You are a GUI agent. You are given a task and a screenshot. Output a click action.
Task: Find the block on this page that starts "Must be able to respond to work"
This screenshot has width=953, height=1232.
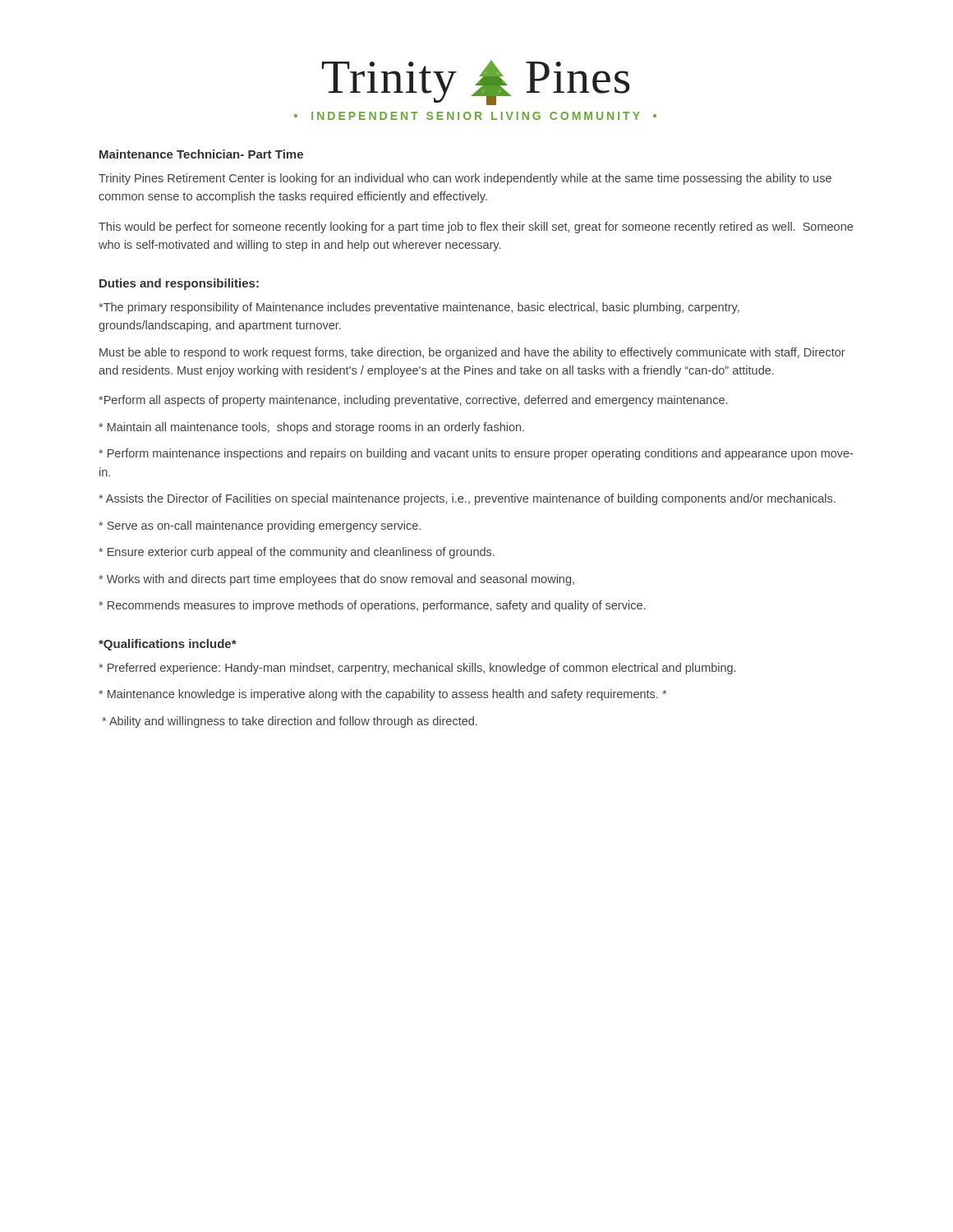point(472,361)
